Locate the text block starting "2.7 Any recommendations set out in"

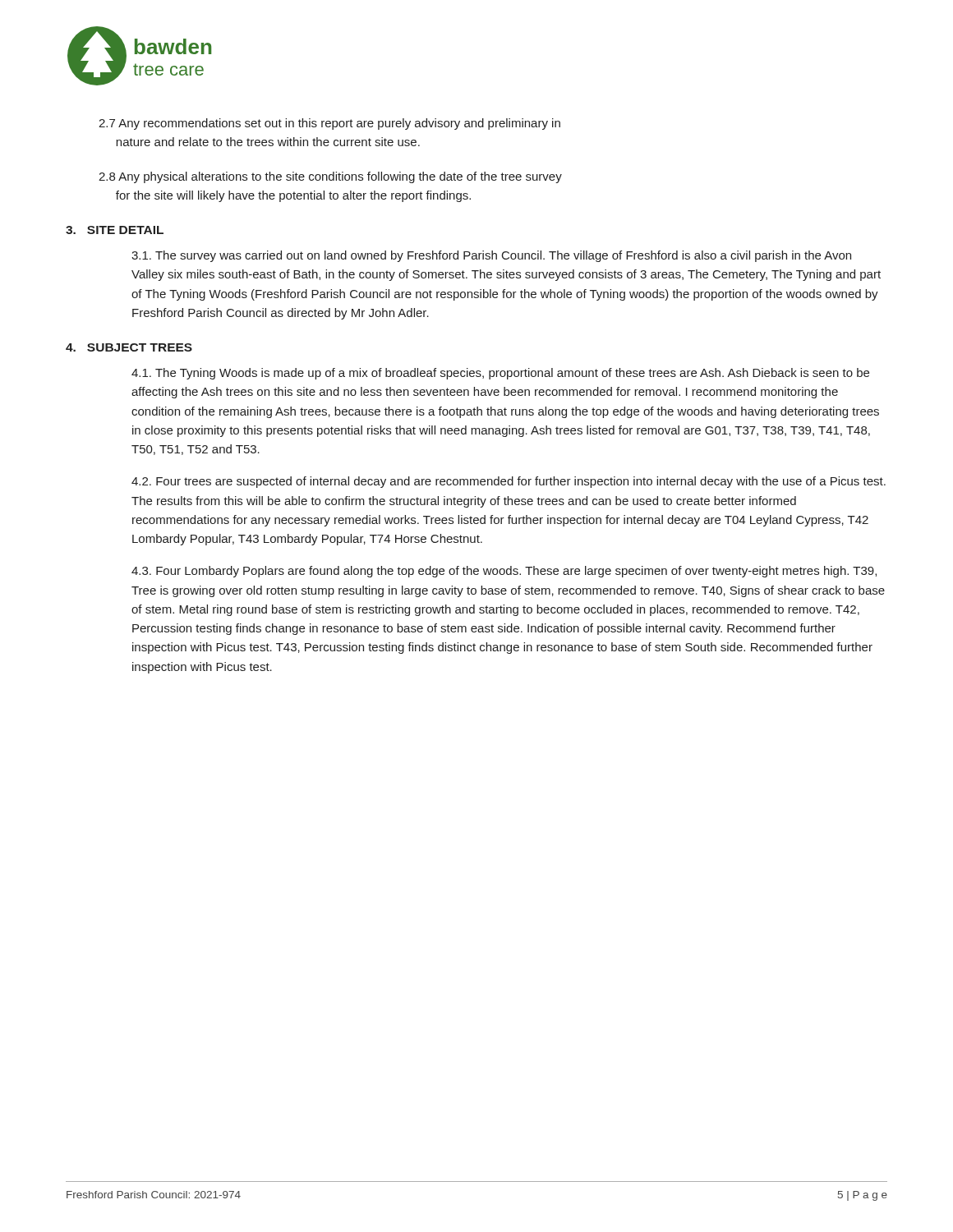point(330,132)
